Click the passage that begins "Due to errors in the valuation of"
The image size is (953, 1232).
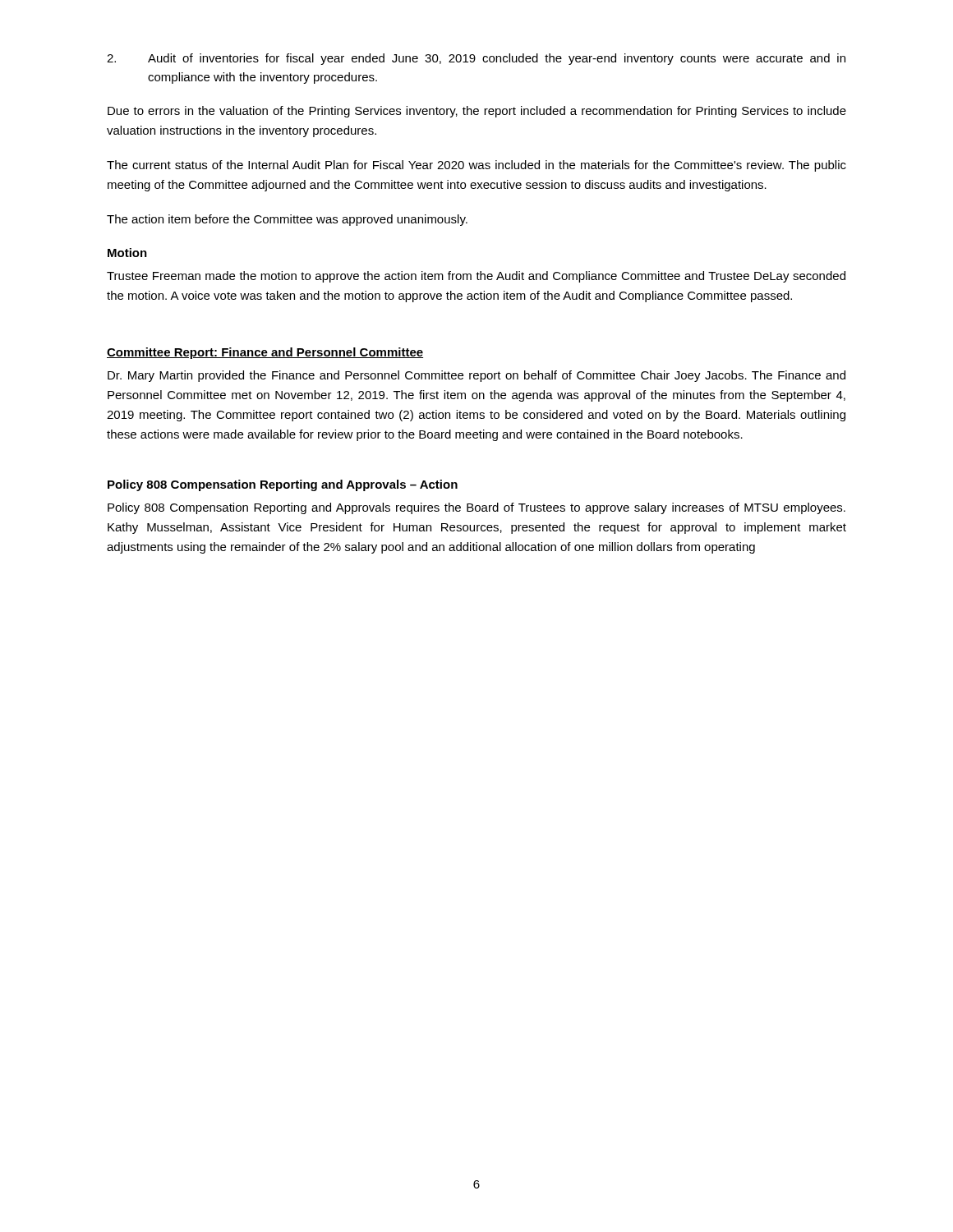pyautogui.click(x=476, y=120)
